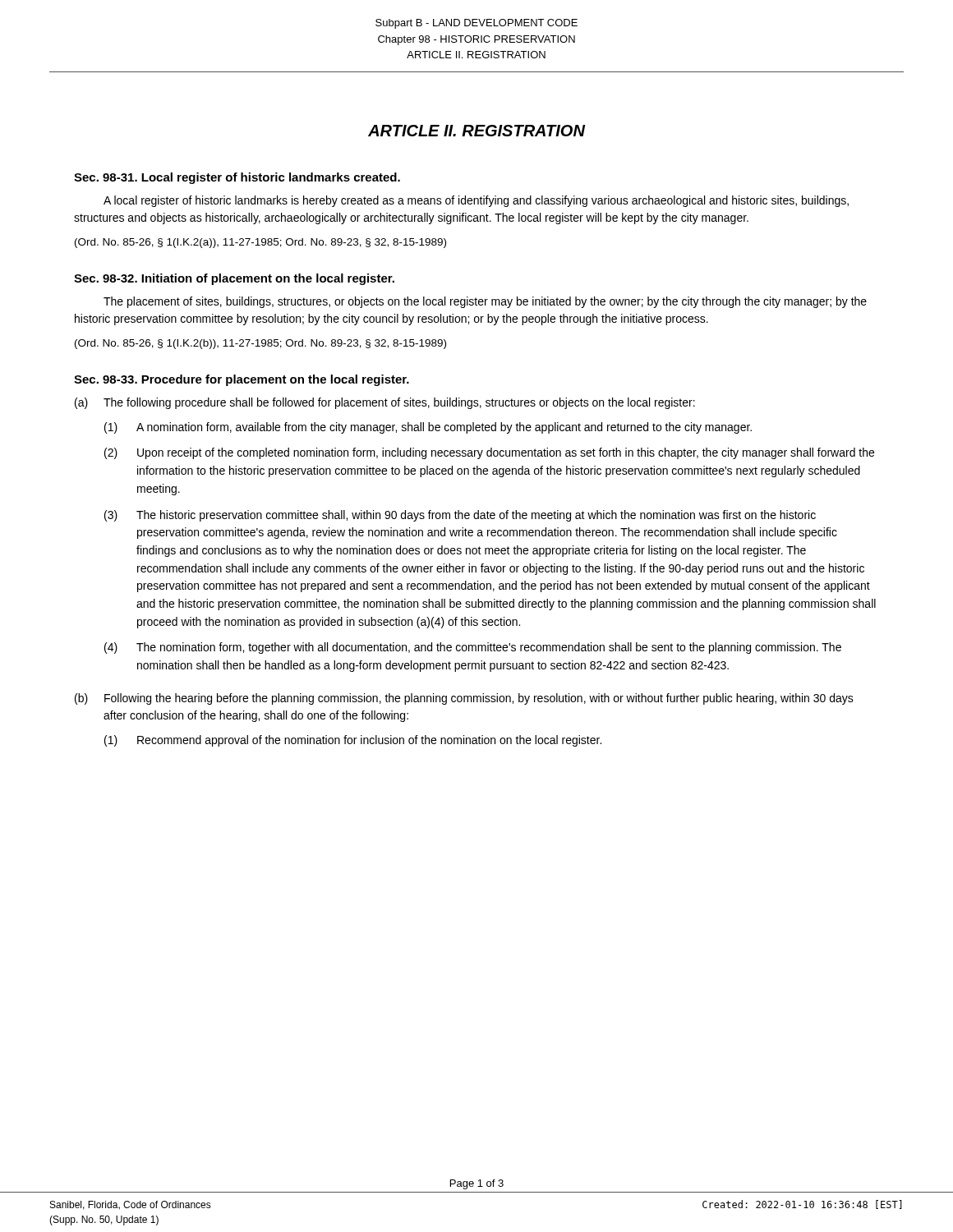Find the block starting "(a) The following procedure"
Screen dimensions: 1232x953
476,539
